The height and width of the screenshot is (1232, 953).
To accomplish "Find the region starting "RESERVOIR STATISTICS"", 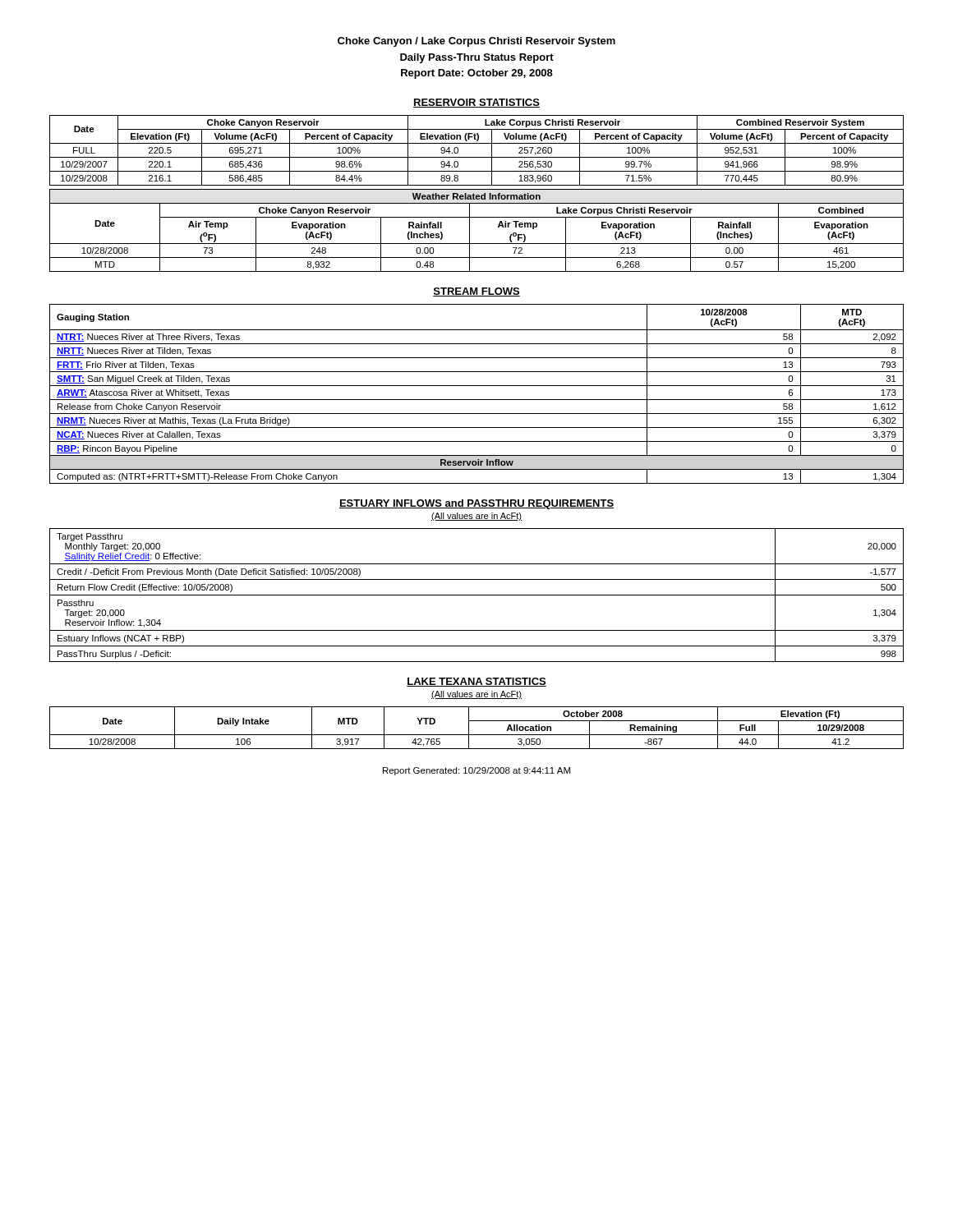I will tap(476, 102).
